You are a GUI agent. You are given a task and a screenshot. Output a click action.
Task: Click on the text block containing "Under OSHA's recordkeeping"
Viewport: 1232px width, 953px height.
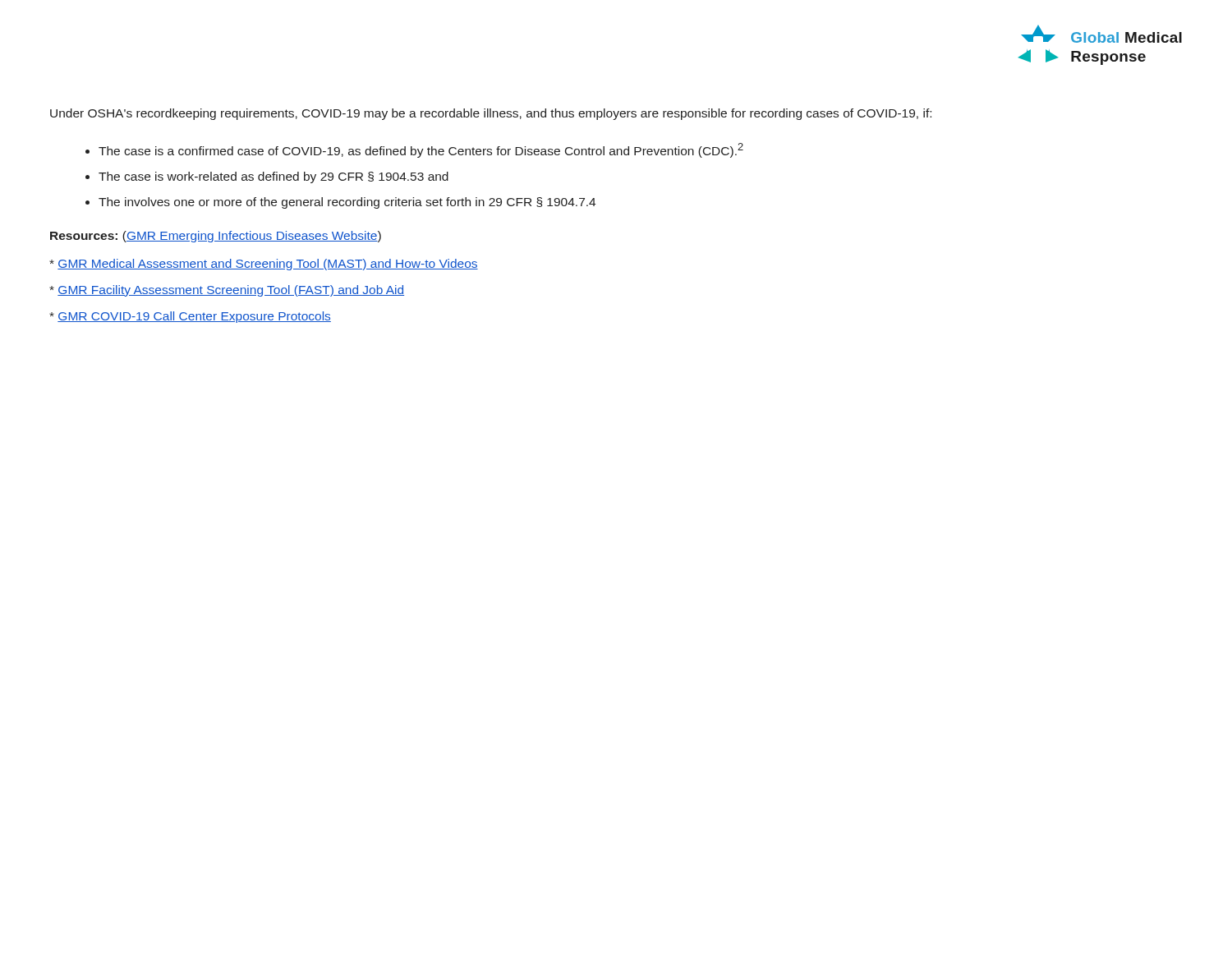tap(616, 113)
